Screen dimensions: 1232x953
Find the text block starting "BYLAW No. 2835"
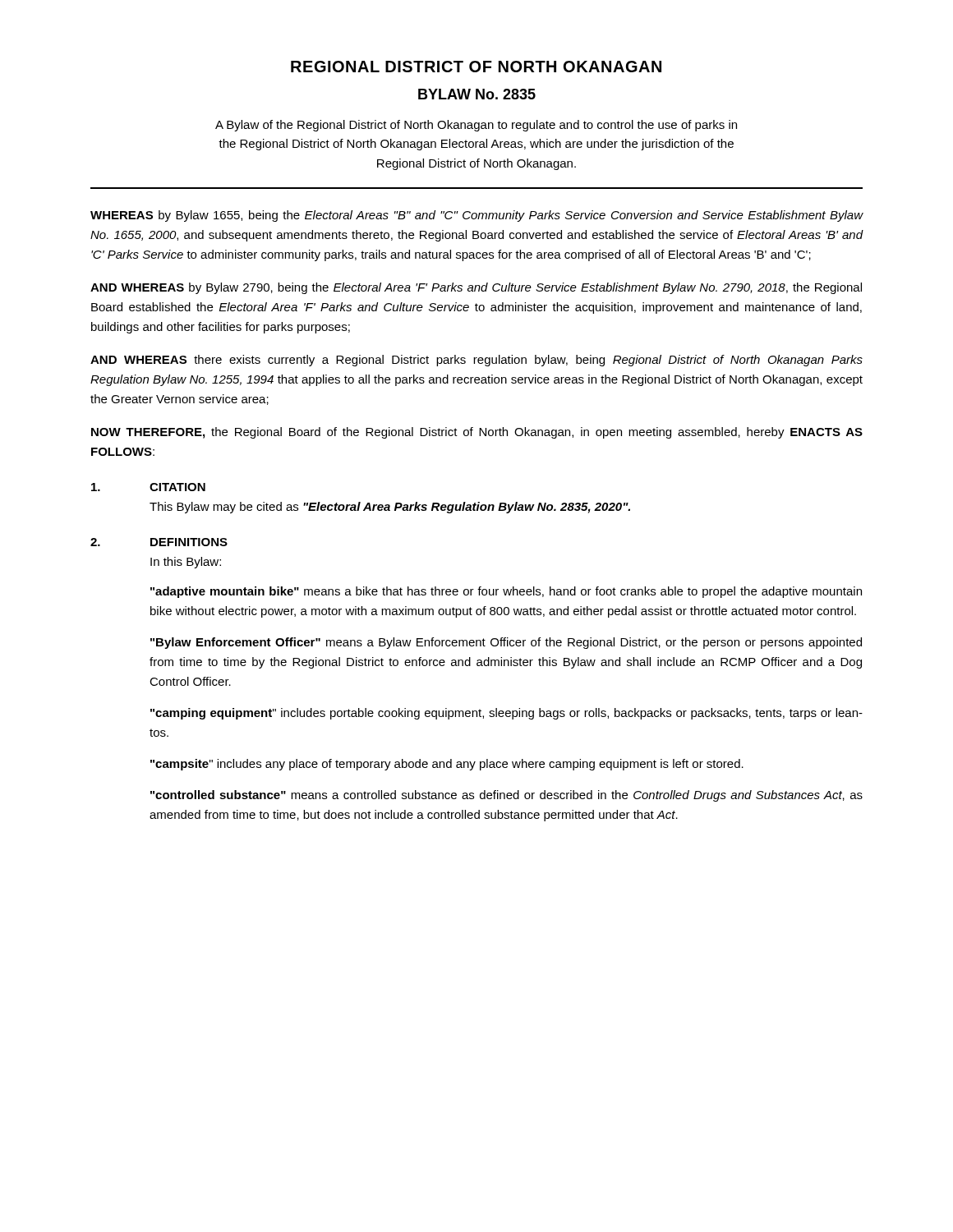(476, 95)
